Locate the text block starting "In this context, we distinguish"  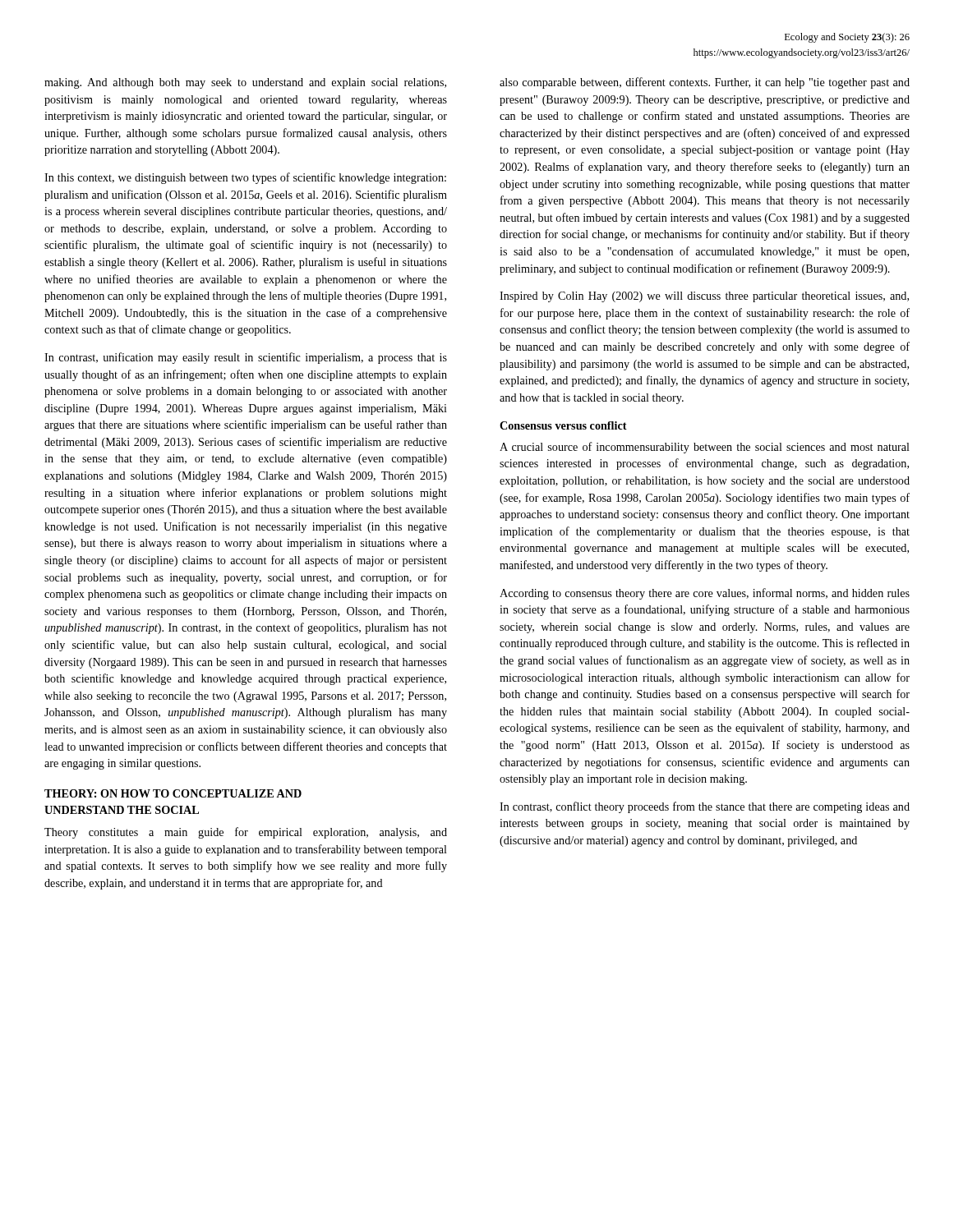246,254
